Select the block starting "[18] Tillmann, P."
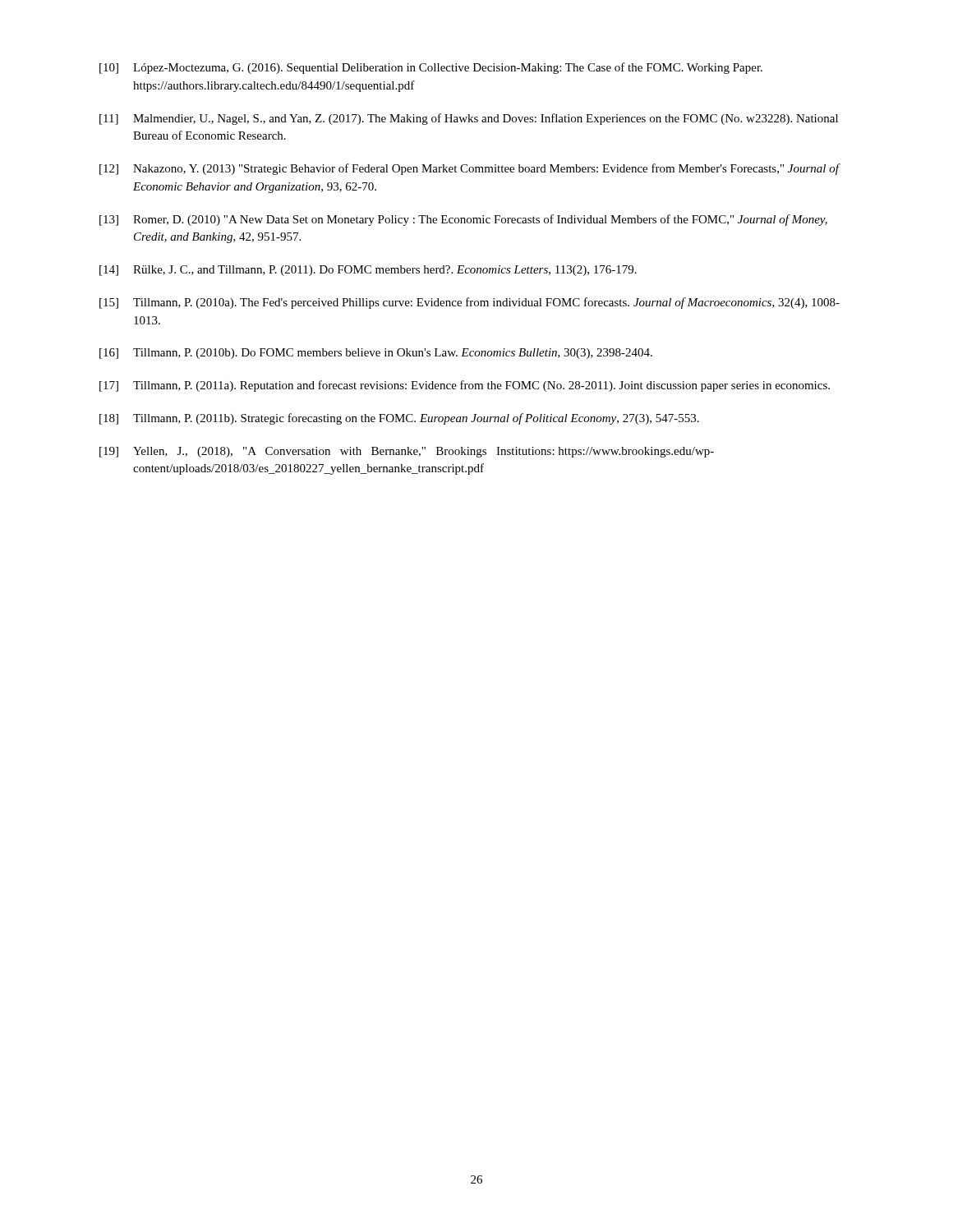 click(476, 419)
